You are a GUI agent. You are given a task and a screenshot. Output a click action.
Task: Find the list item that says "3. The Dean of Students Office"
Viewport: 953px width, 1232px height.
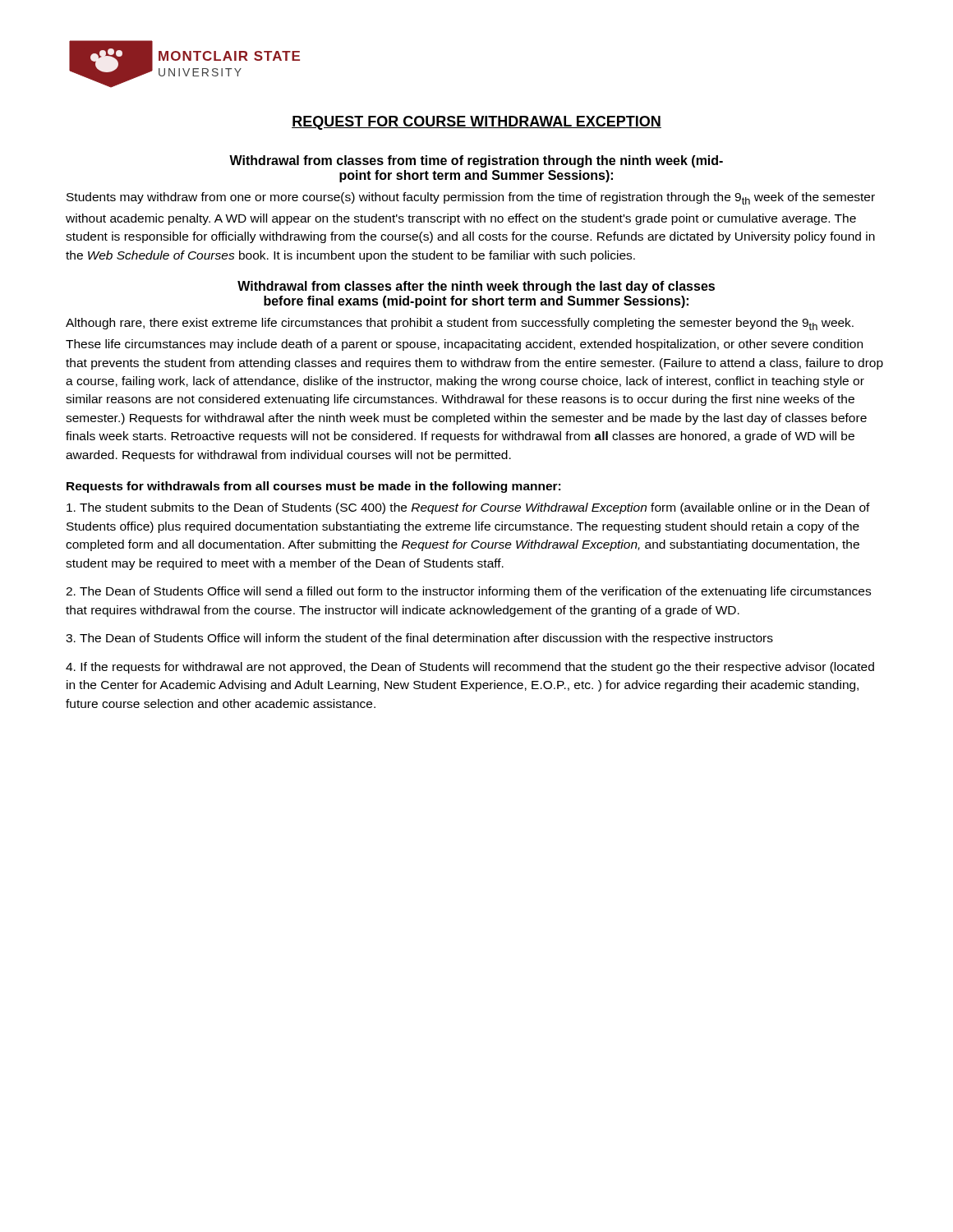(x=419, y=638)
